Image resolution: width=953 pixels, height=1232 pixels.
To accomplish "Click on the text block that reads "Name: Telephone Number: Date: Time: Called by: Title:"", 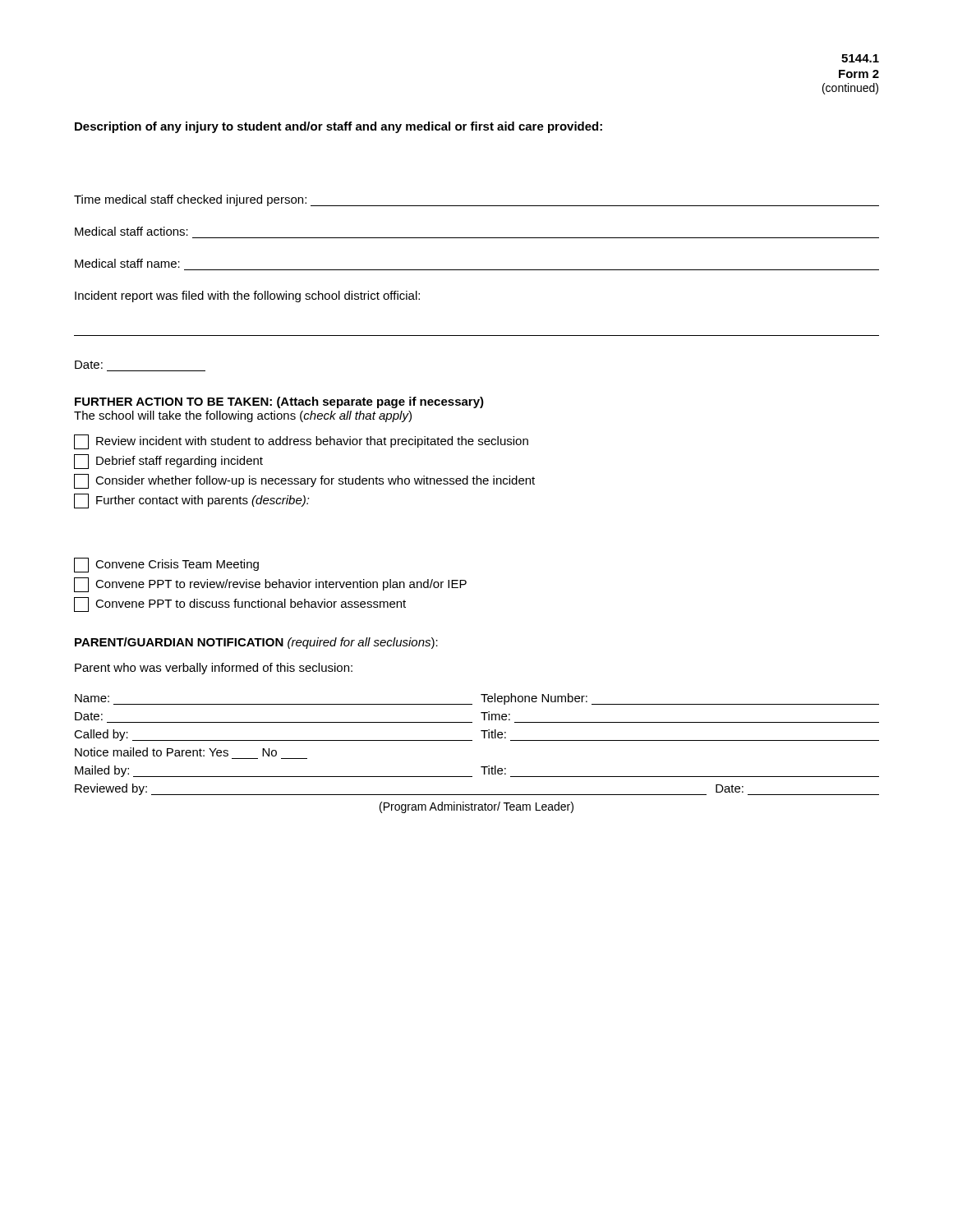I will tap(95, 699).
